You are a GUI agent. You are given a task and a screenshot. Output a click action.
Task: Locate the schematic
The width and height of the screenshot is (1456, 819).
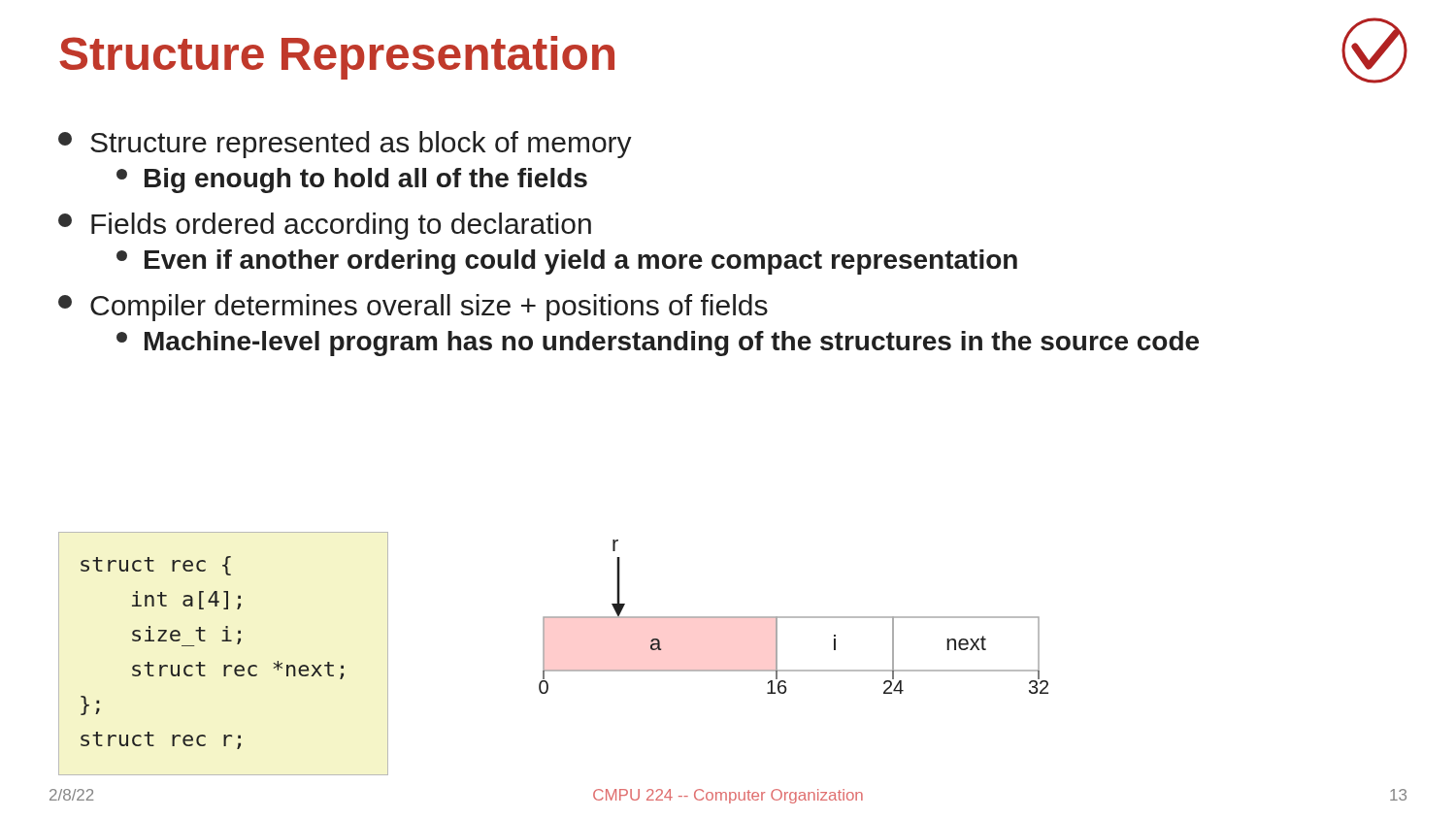[x=844, y=623]
